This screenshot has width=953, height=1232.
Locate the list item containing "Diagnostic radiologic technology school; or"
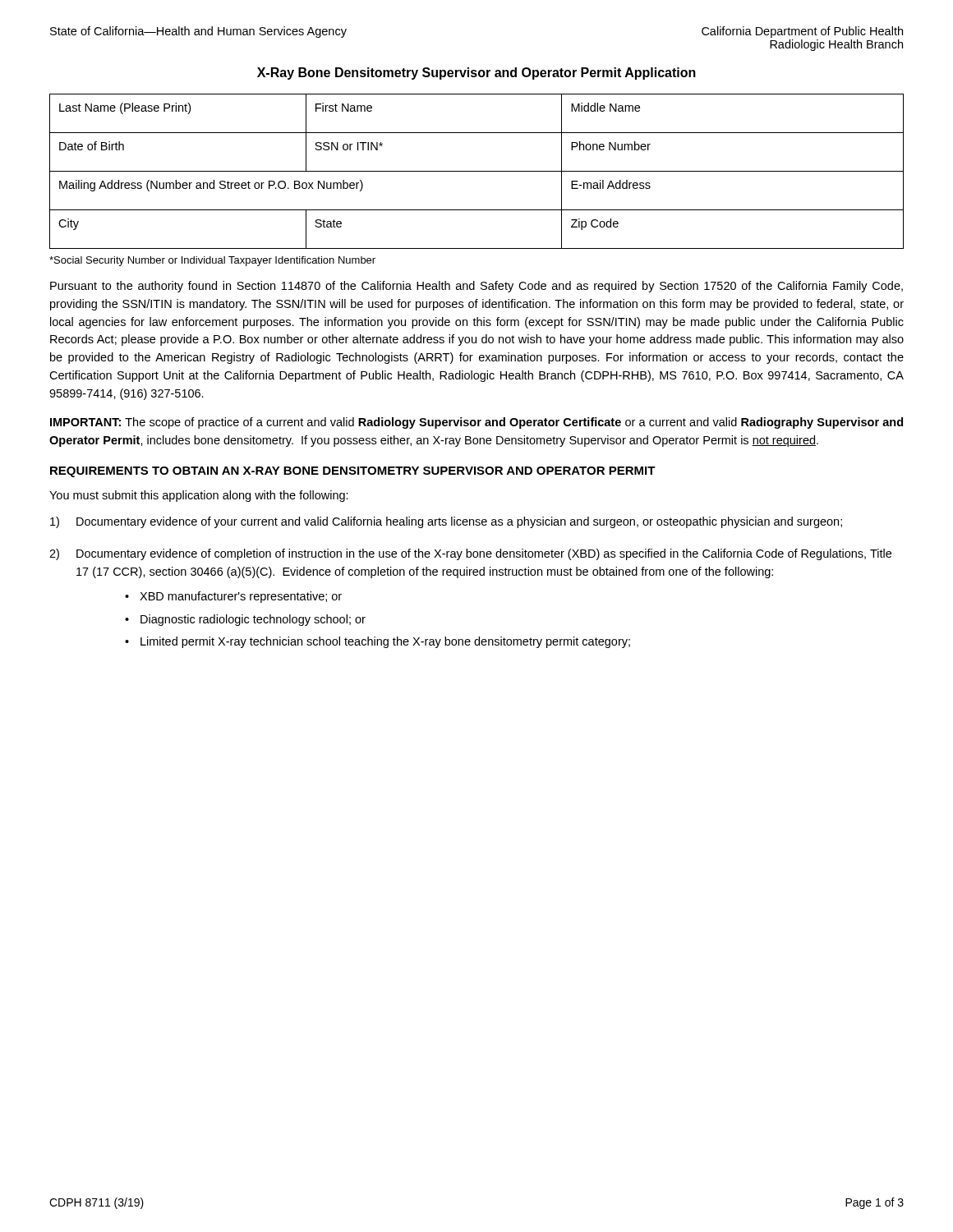(x=253, y=619)
